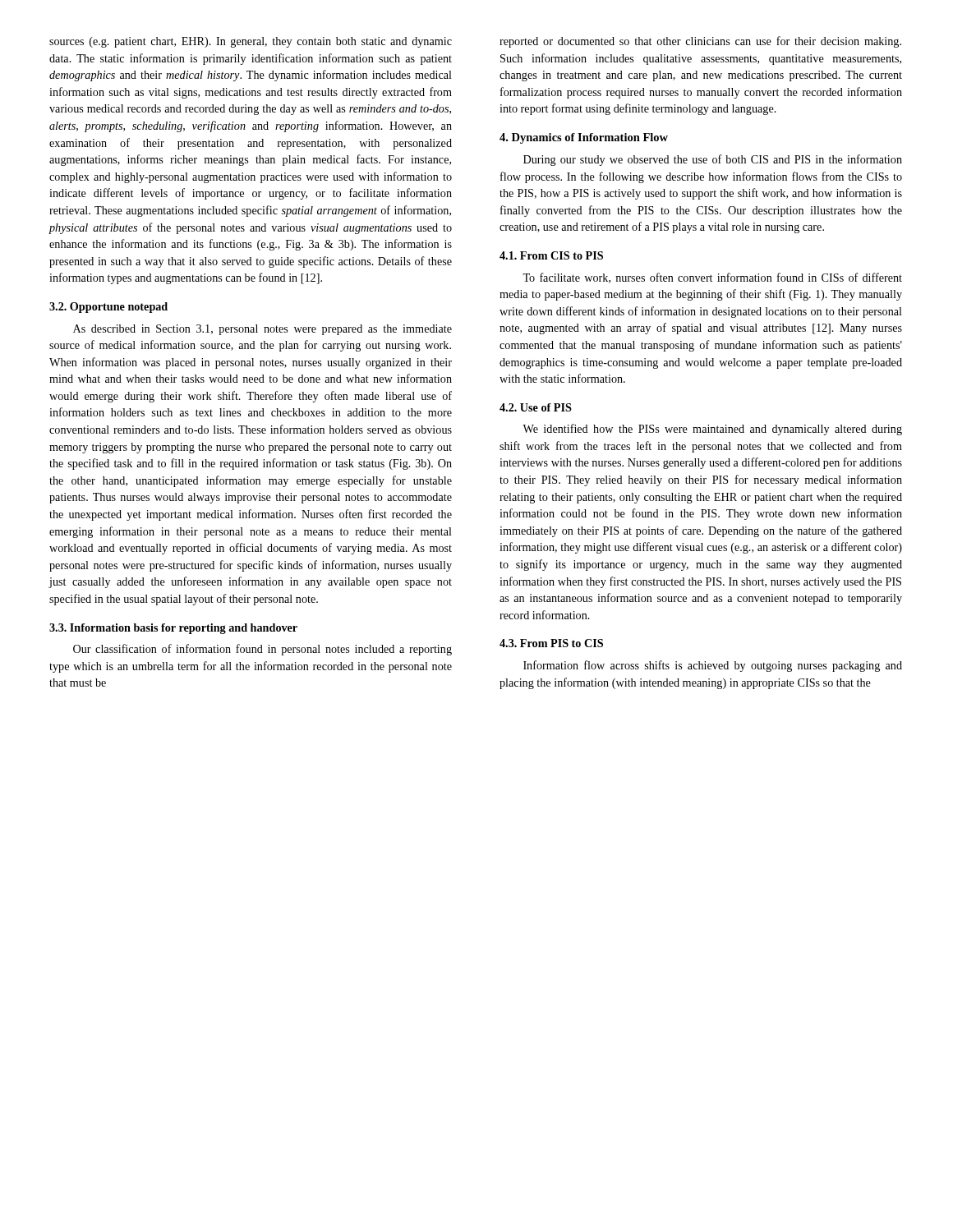Point to the block starting "4.2. Use of PIS"

click(536, 407)
